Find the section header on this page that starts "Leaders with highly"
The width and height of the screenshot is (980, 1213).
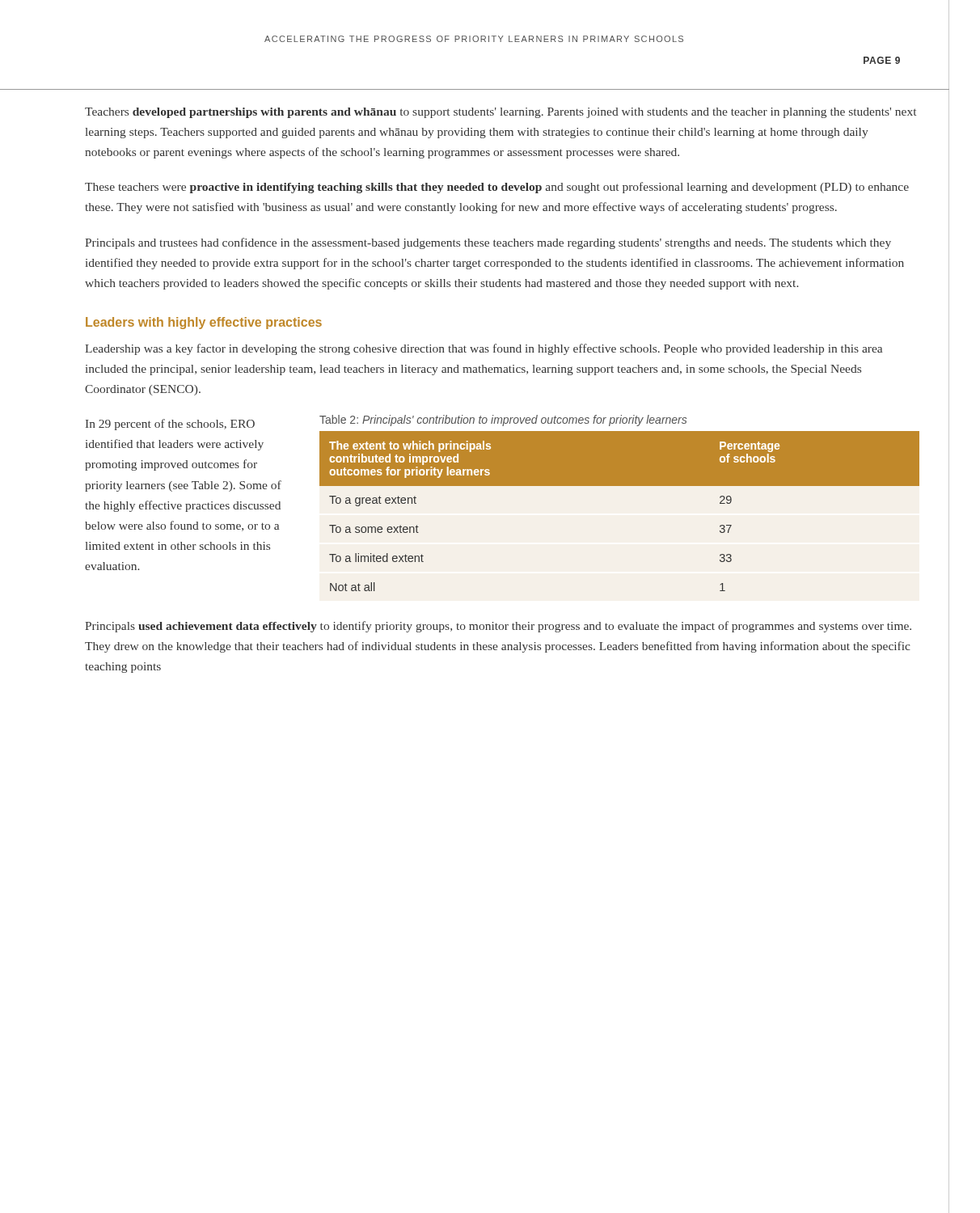coord(203,322)
